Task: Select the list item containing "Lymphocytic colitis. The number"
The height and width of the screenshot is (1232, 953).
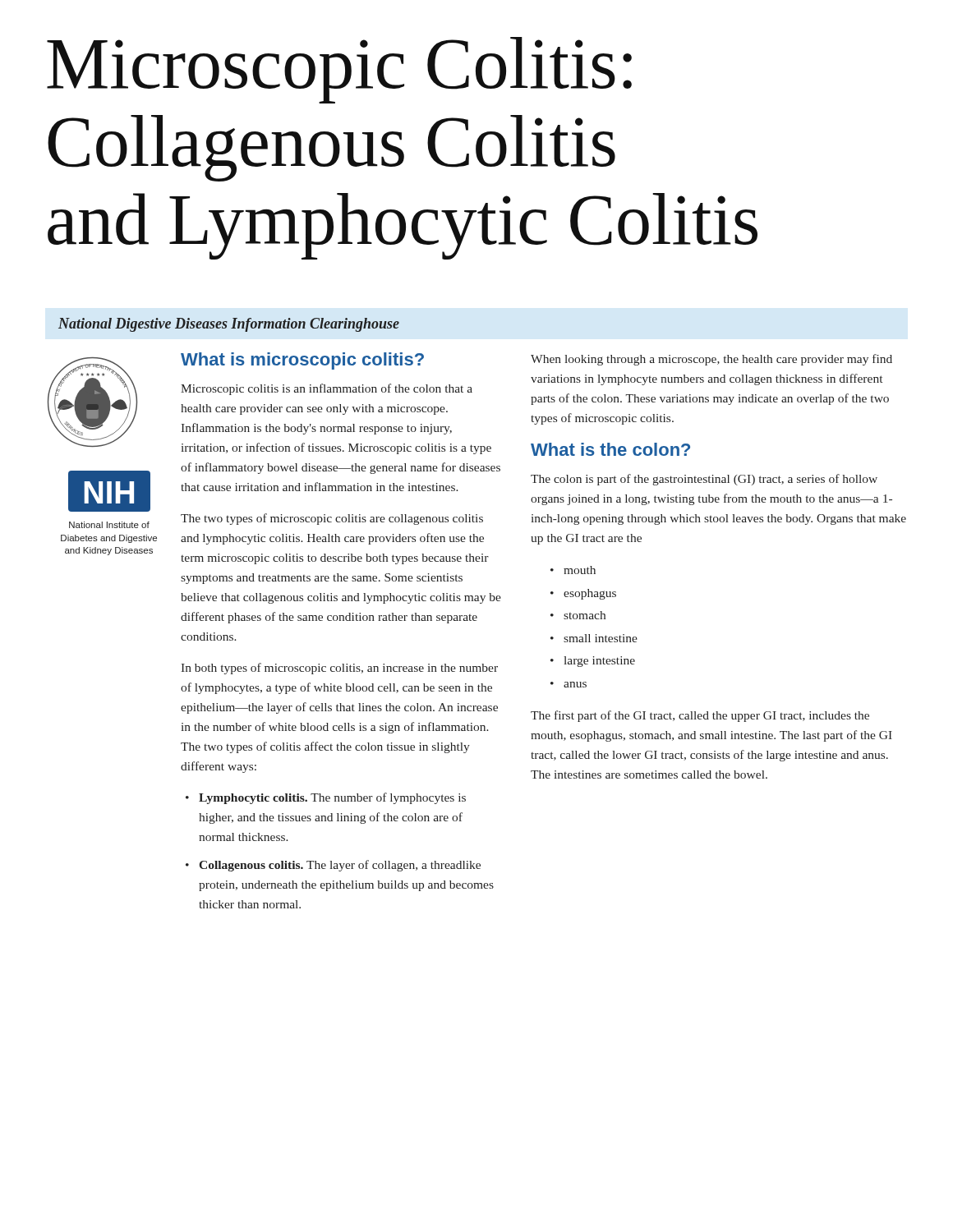Action: coord(333,817)
